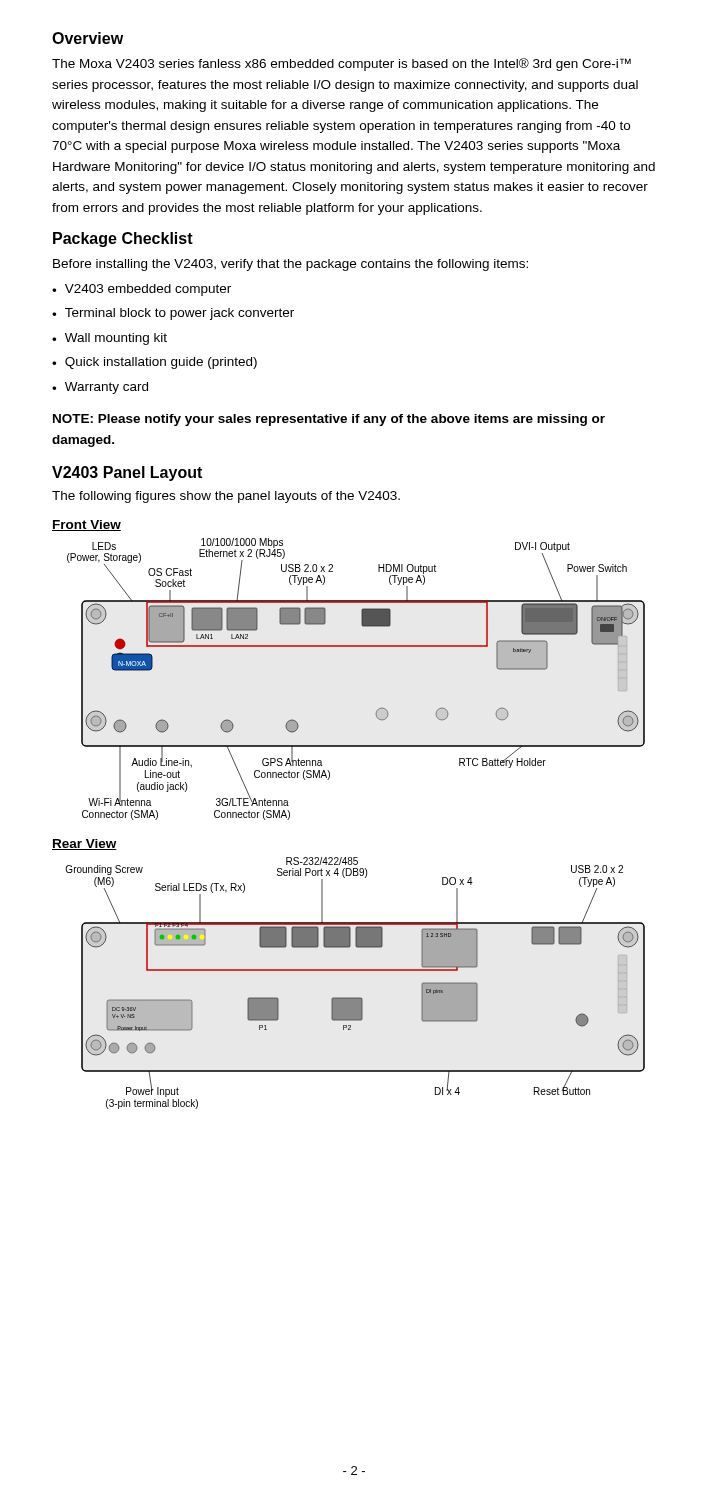Click the passage that begins "The following figures show"
Screen dimensions: 1500x708
tap(226, 496)
